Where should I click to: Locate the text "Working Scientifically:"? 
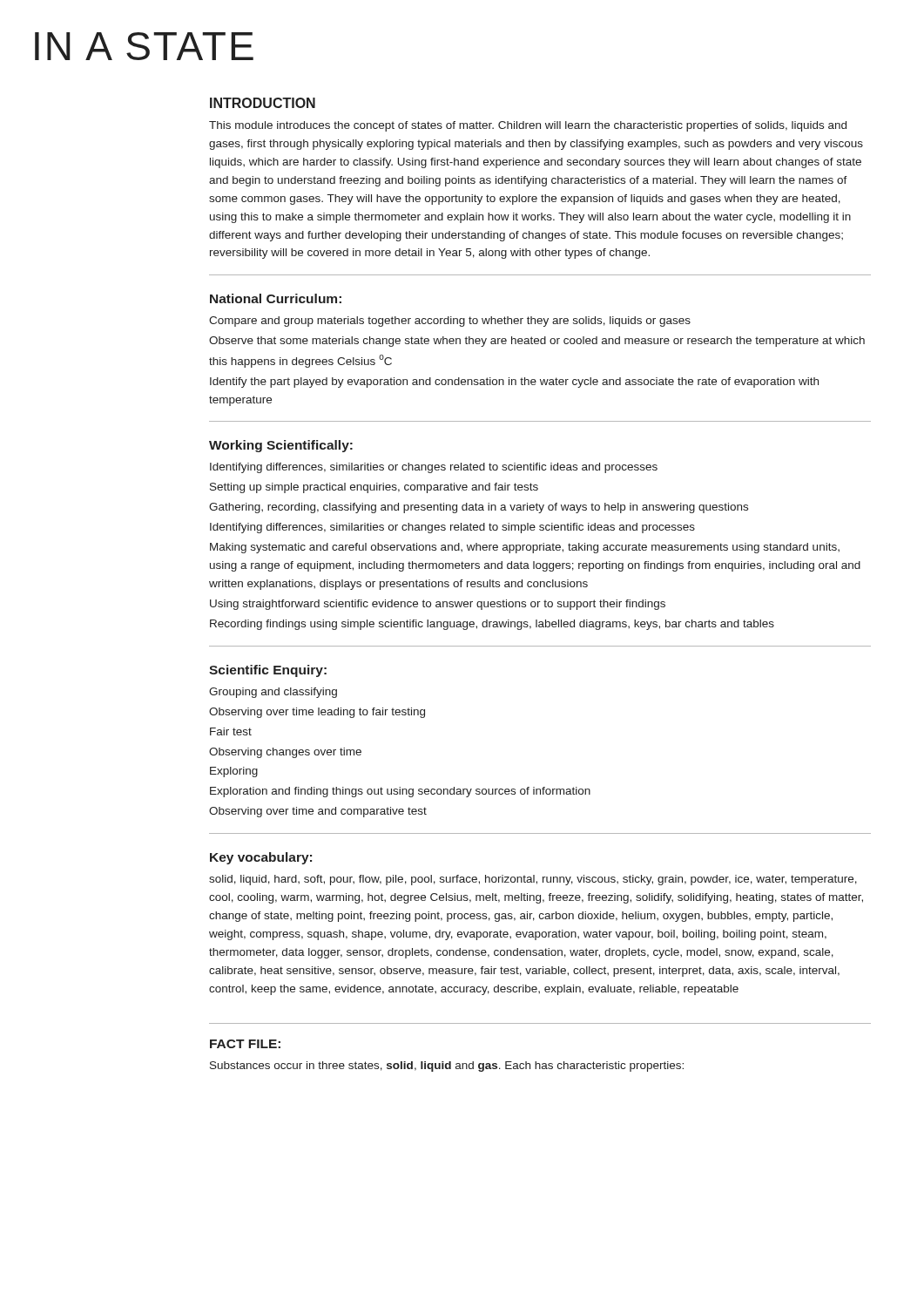click(x=281, y=445)
